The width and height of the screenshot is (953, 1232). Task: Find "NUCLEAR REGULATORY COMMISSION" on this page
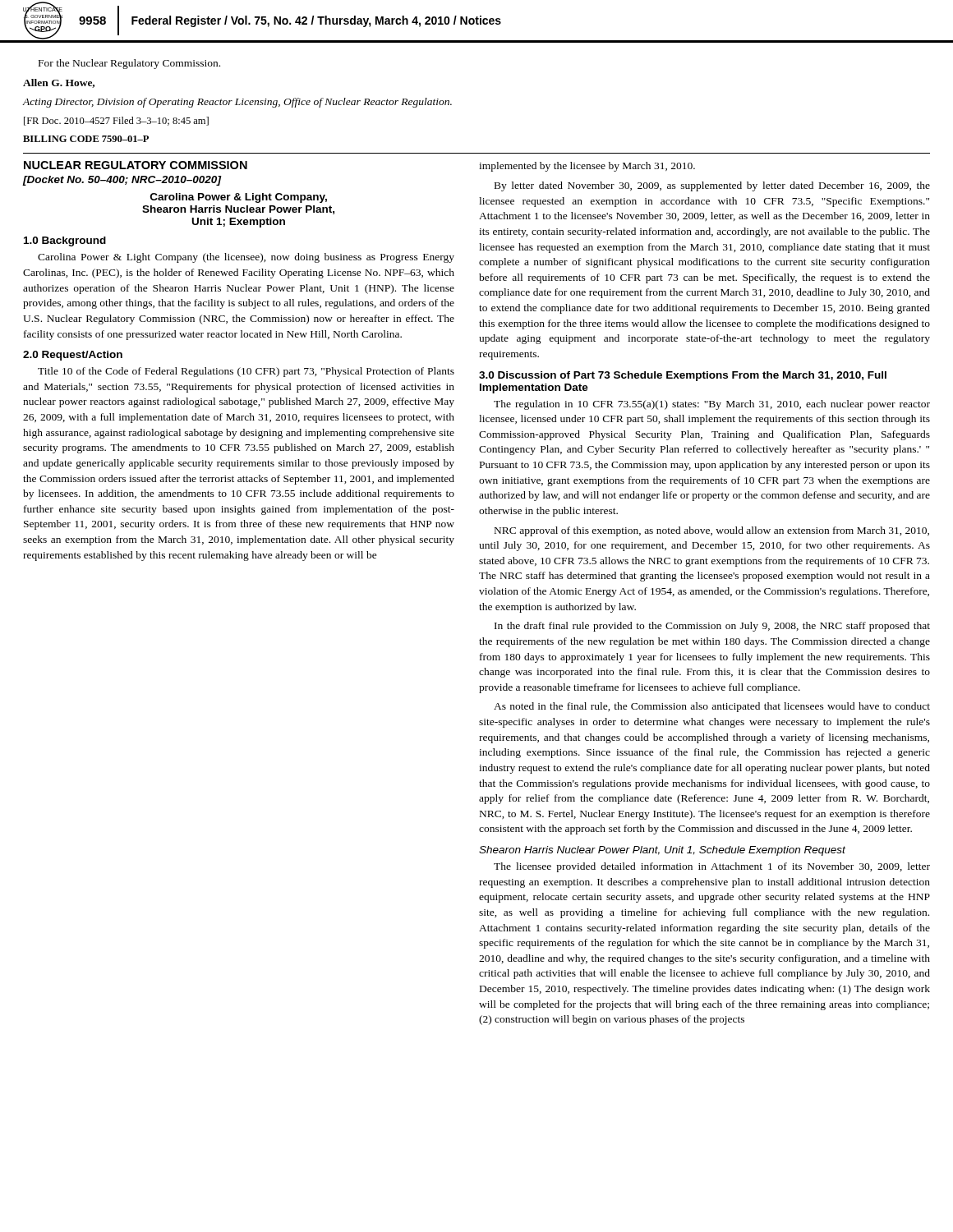click(x=239, y=165)
